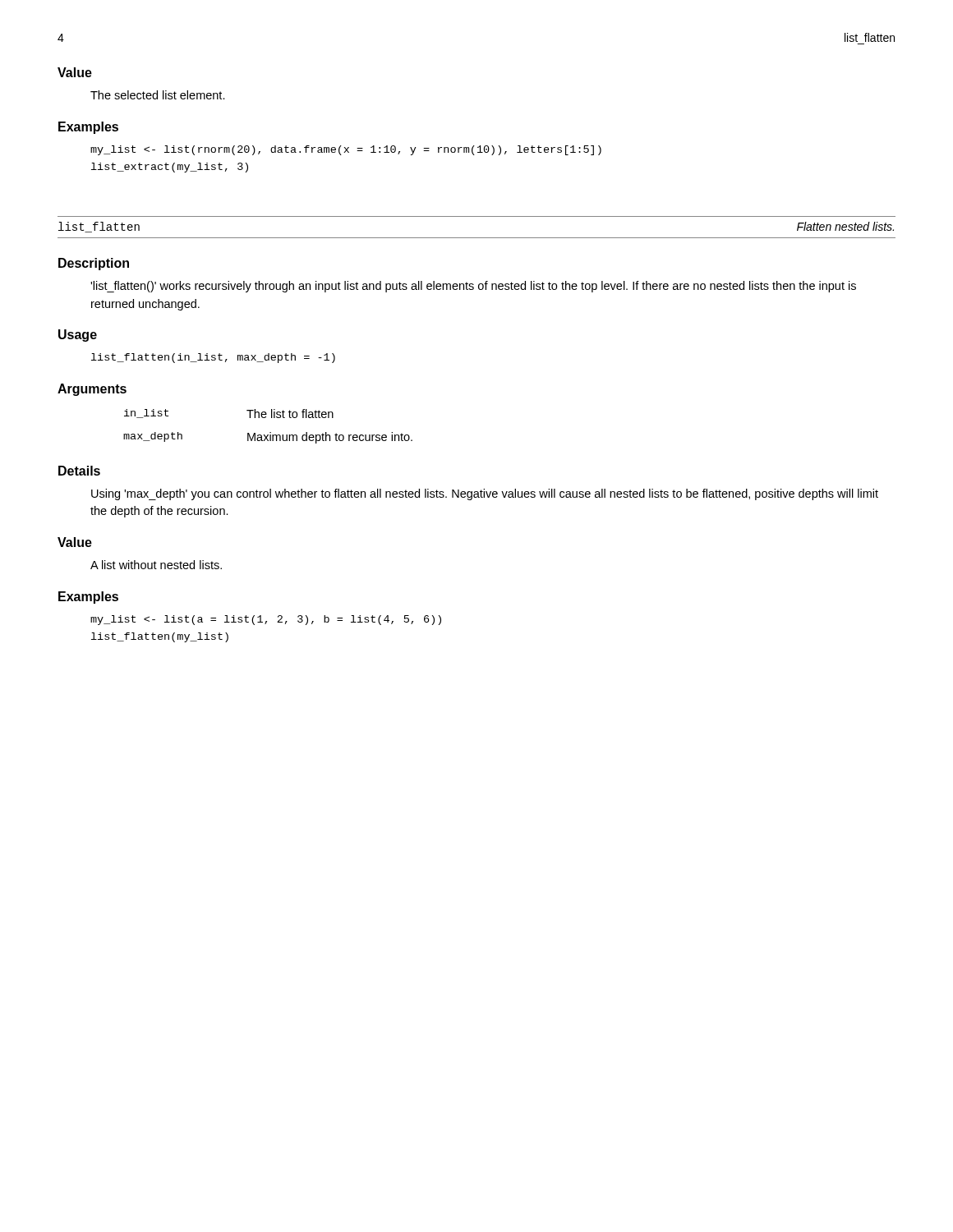
Task: Locate the block of text that opens with "my_list <- list(a"
Action: [x=267, y=628]
